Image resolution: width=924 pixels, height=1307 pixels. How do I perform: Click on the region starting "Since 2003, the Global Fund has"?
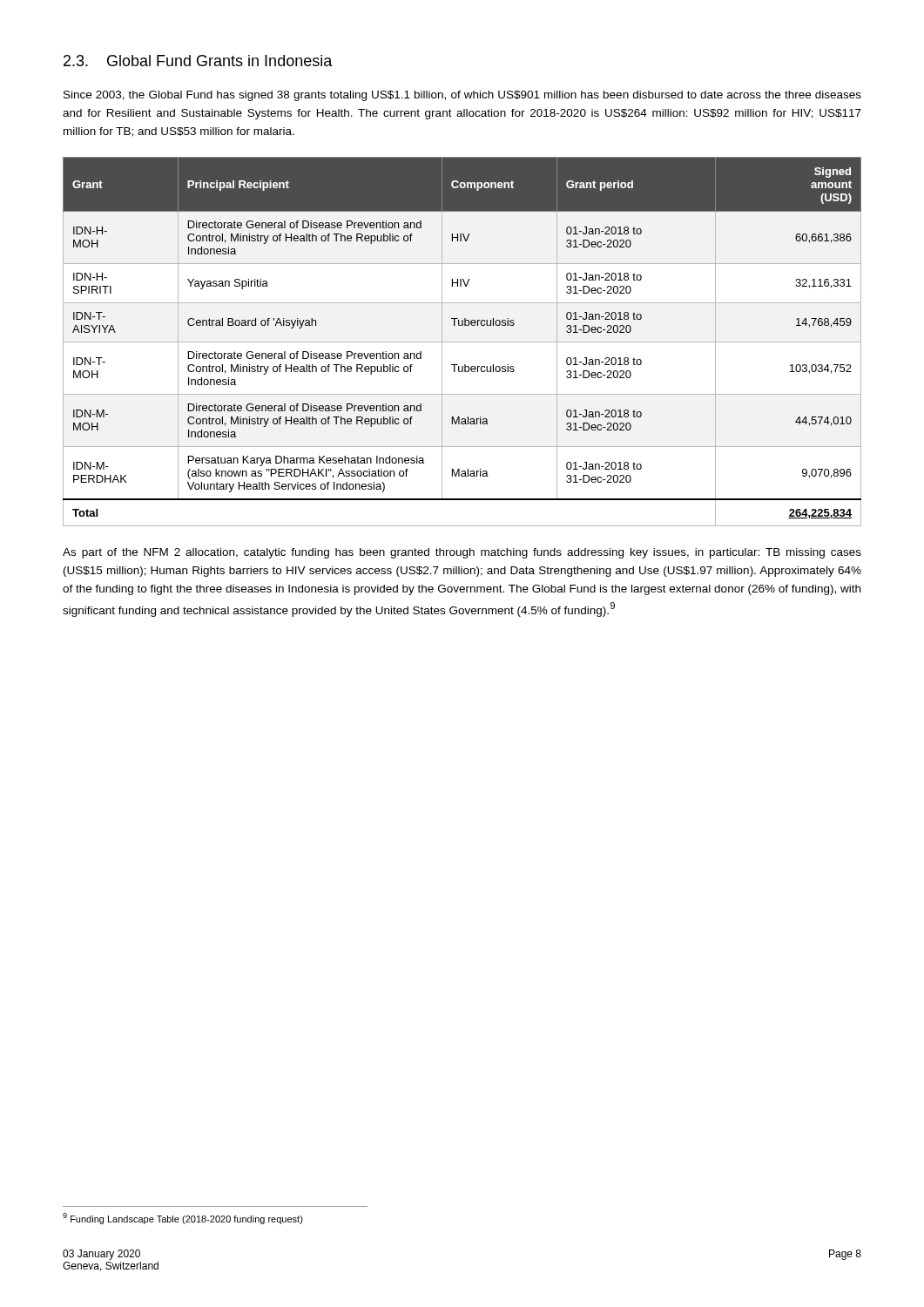462,113
